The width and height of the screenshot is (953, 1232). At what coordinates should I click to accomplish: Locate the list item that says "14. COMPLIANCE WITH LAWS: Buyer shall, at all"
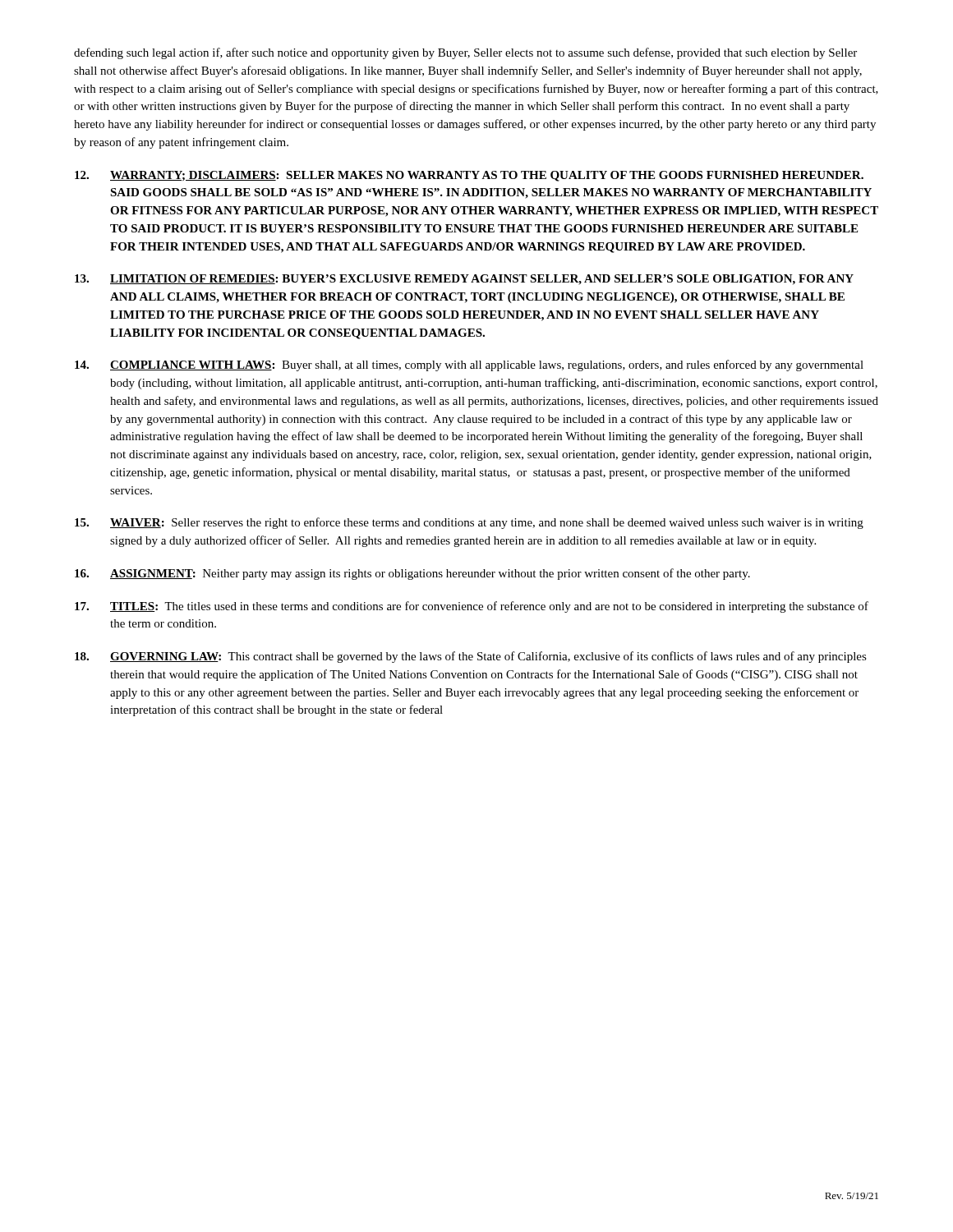click(x=476, y=428)
